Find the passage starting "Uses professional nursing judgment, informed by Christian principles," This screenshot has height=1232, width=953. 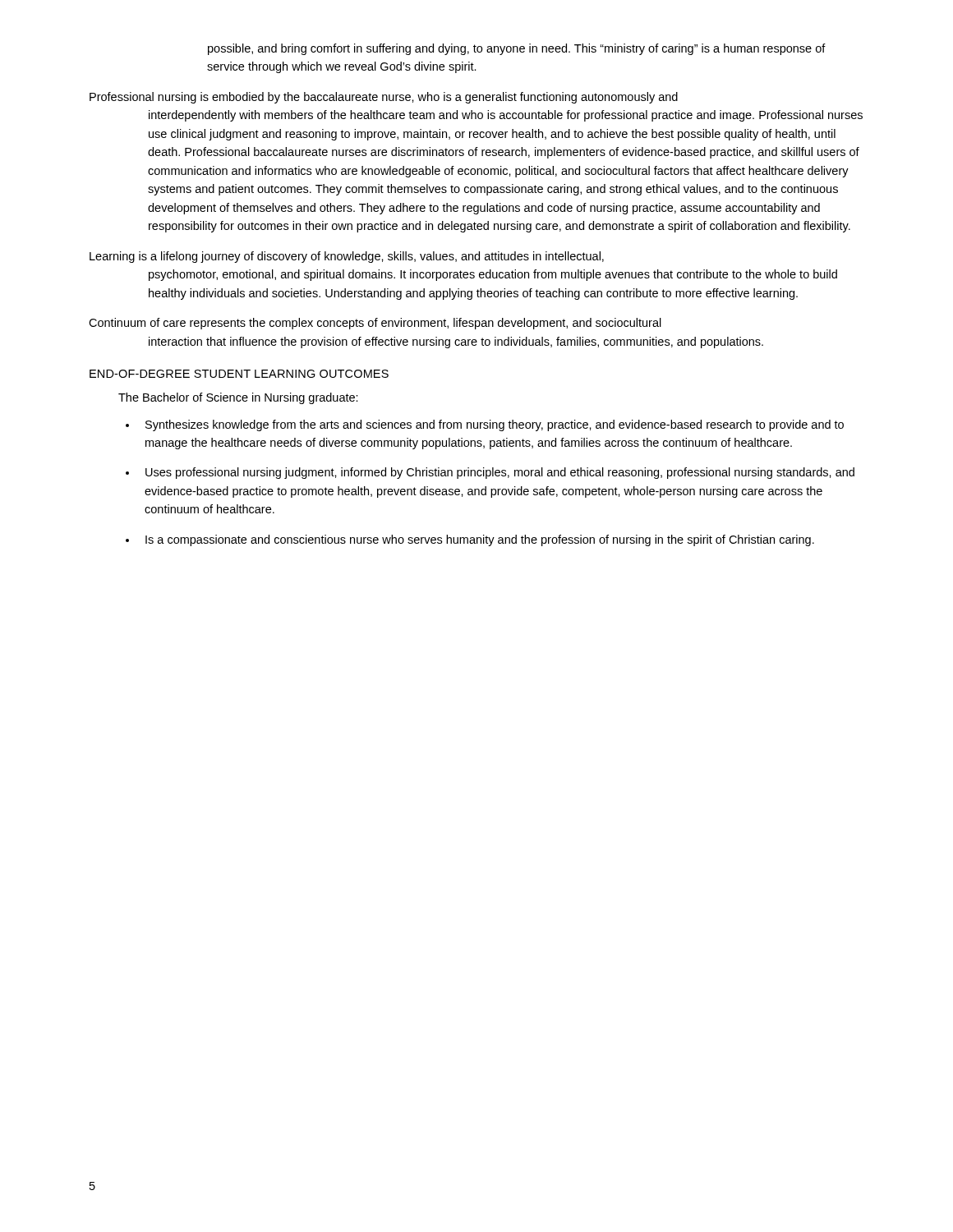click(500, 491)
